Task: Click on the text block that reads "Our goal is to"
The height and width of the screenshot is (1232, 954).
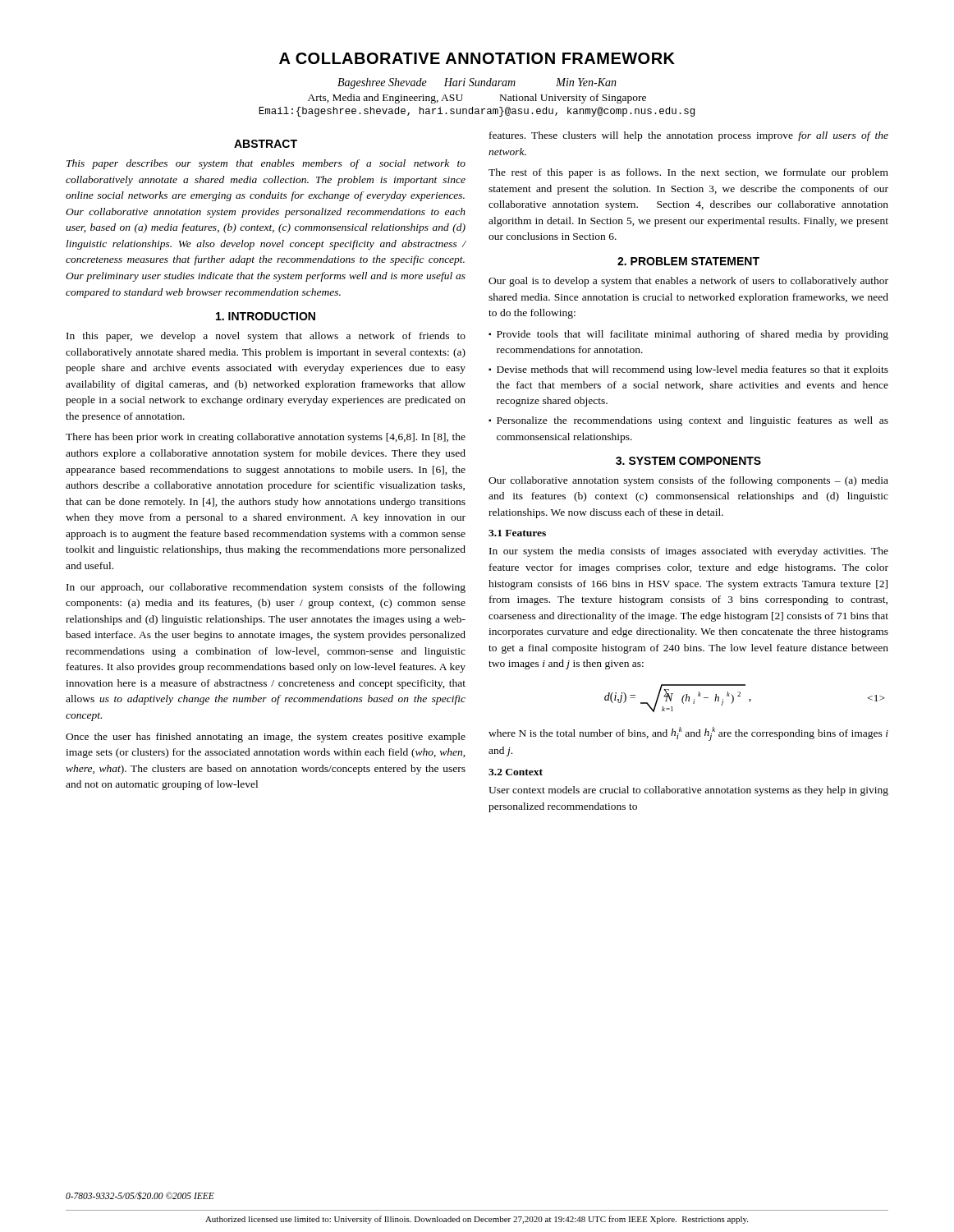Action: (688, 296)
